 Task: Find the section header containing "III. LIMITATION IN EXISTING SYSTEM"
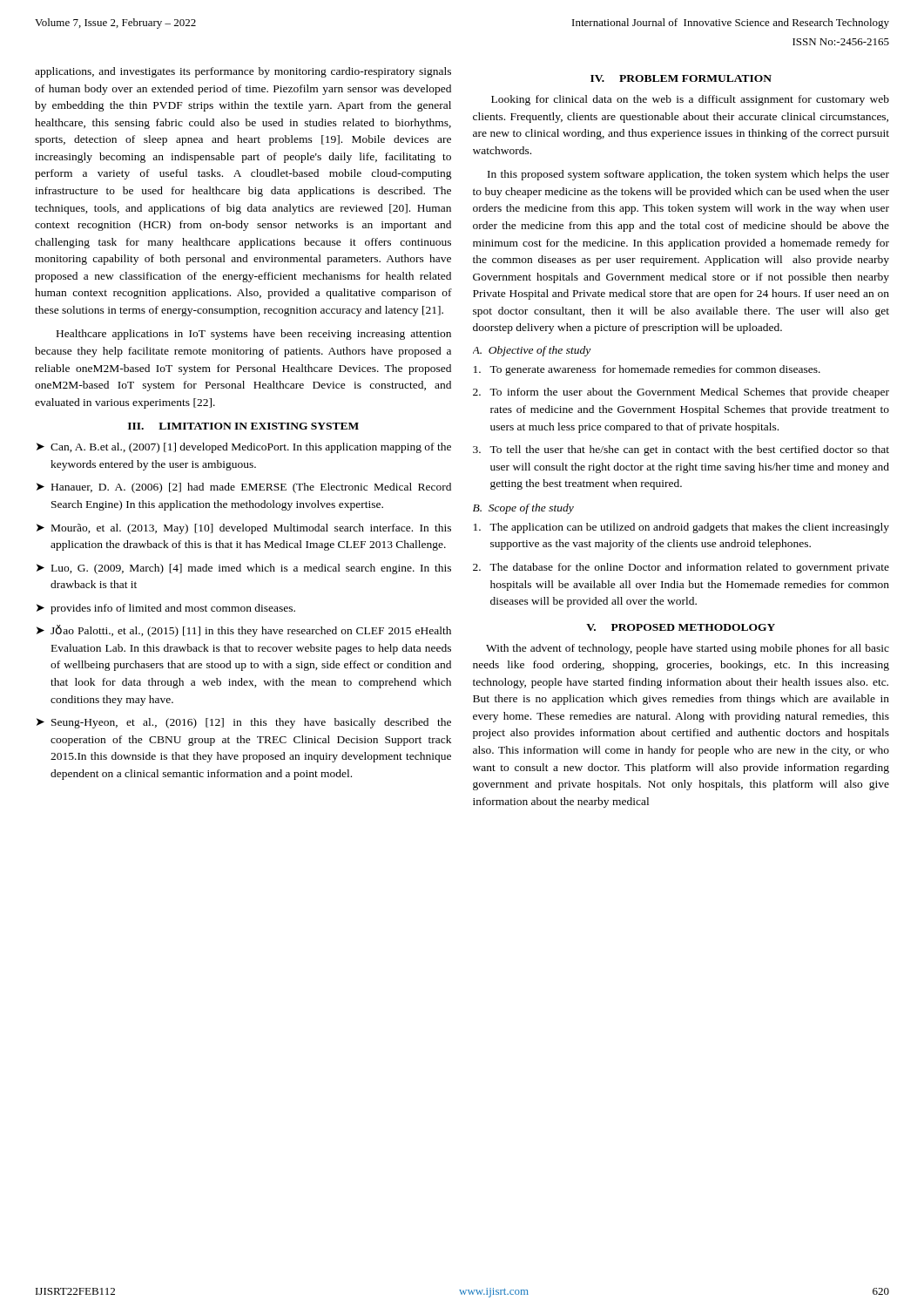(243, 426)
